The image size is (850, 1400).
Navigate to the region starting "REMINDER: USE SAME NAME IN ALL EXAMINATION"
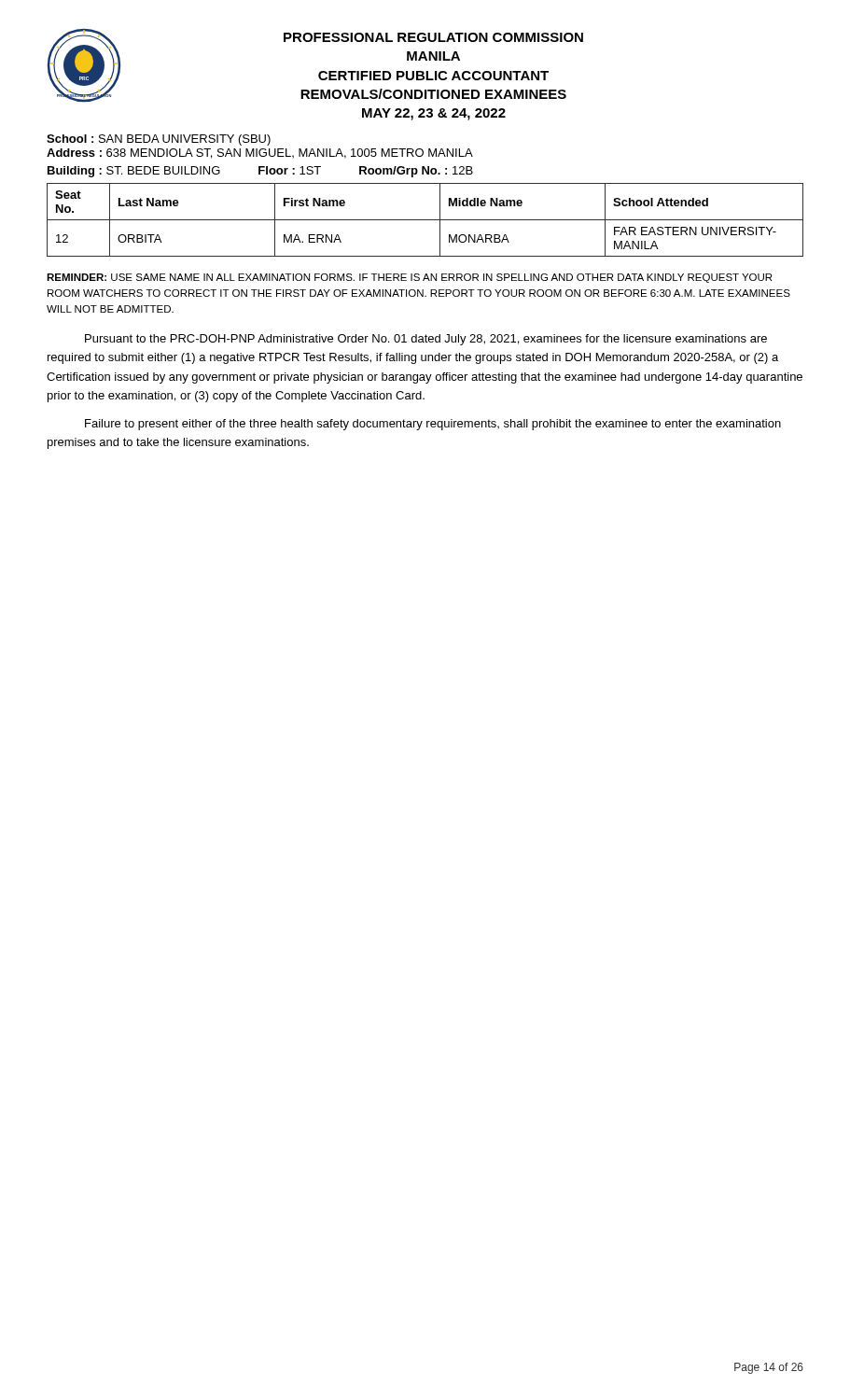418,293
